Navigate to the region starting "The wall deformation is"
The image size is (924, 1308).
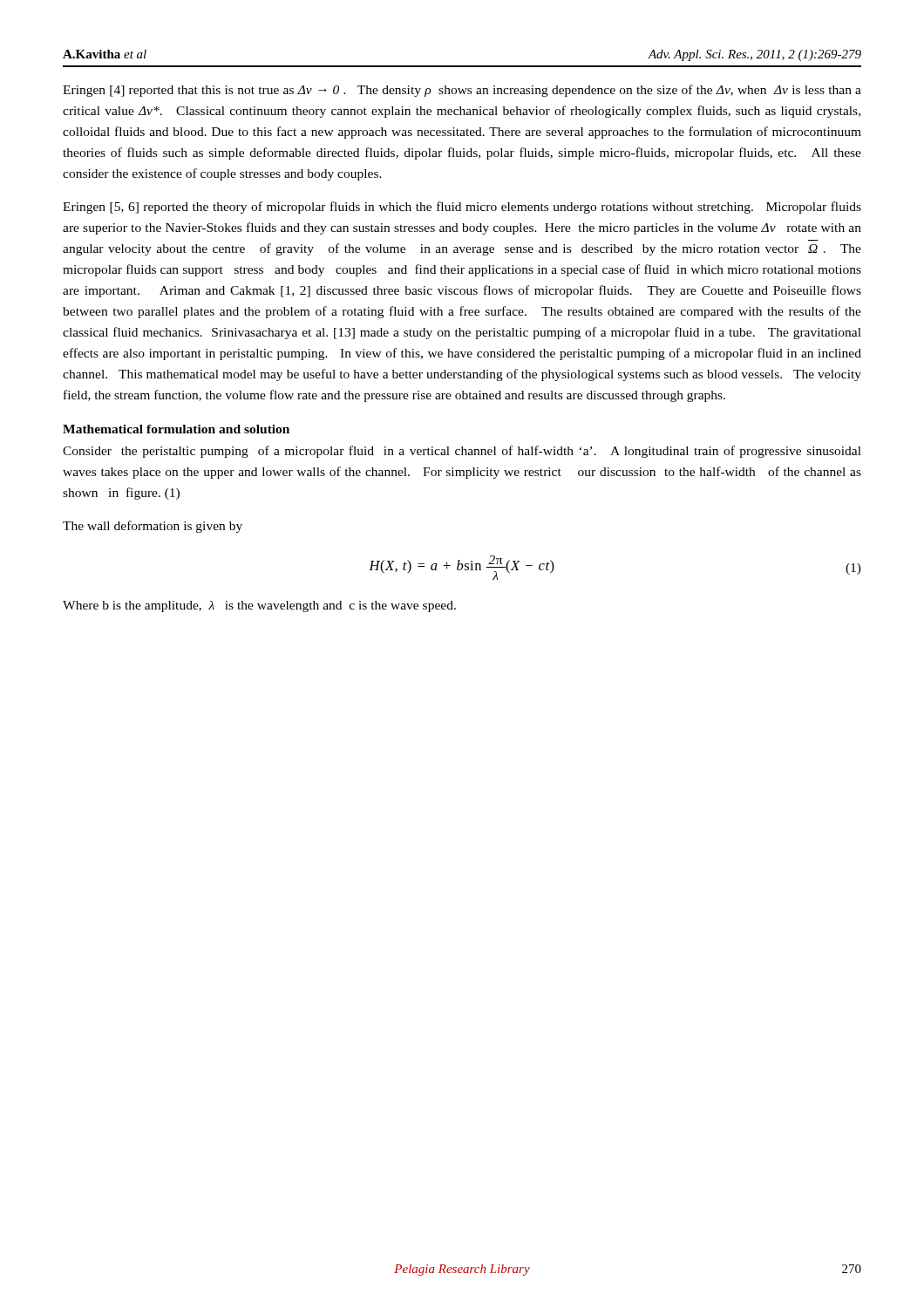pos(153,526)
